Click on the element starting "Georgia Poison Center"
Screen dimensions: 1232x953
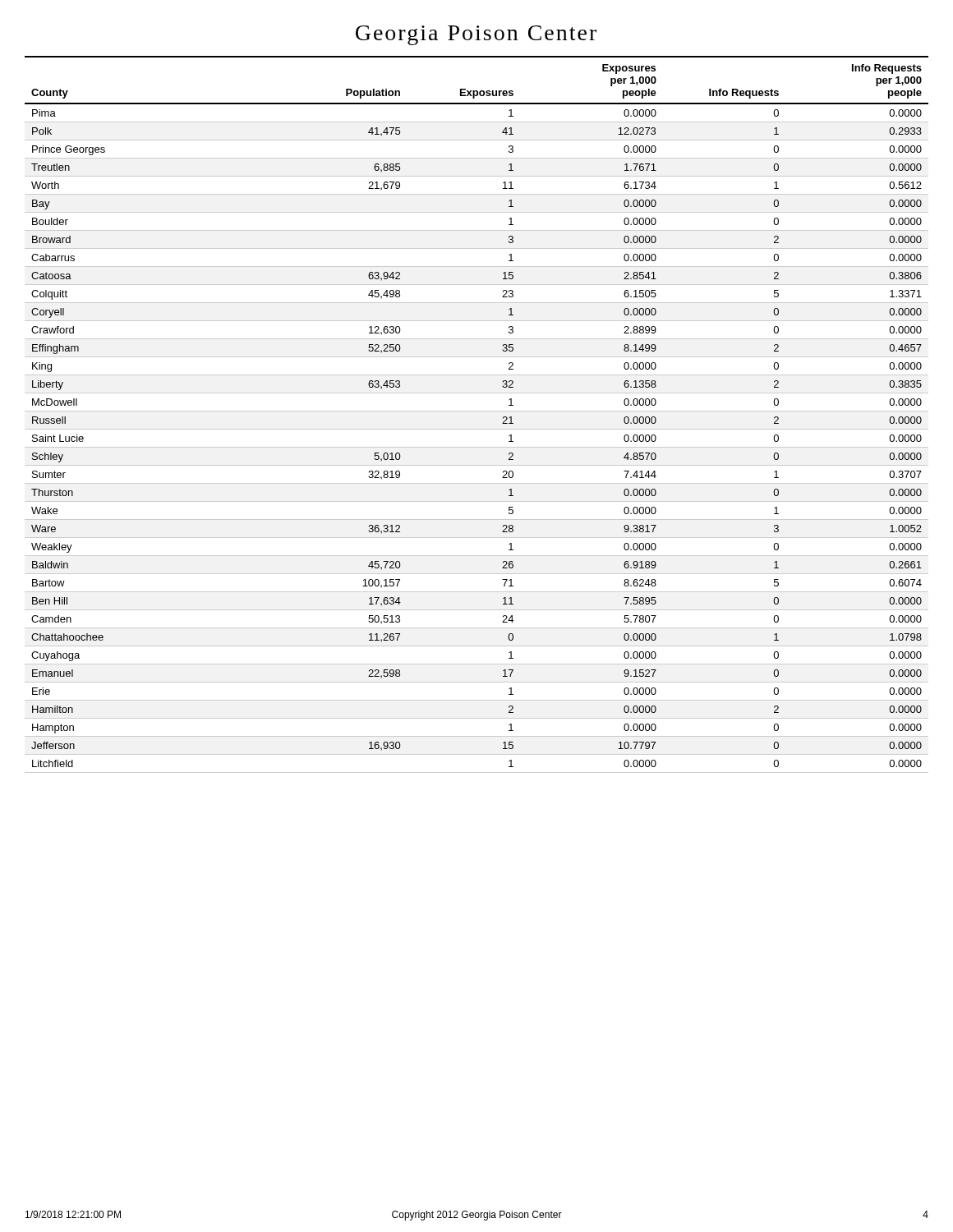(x=476, y=32)
